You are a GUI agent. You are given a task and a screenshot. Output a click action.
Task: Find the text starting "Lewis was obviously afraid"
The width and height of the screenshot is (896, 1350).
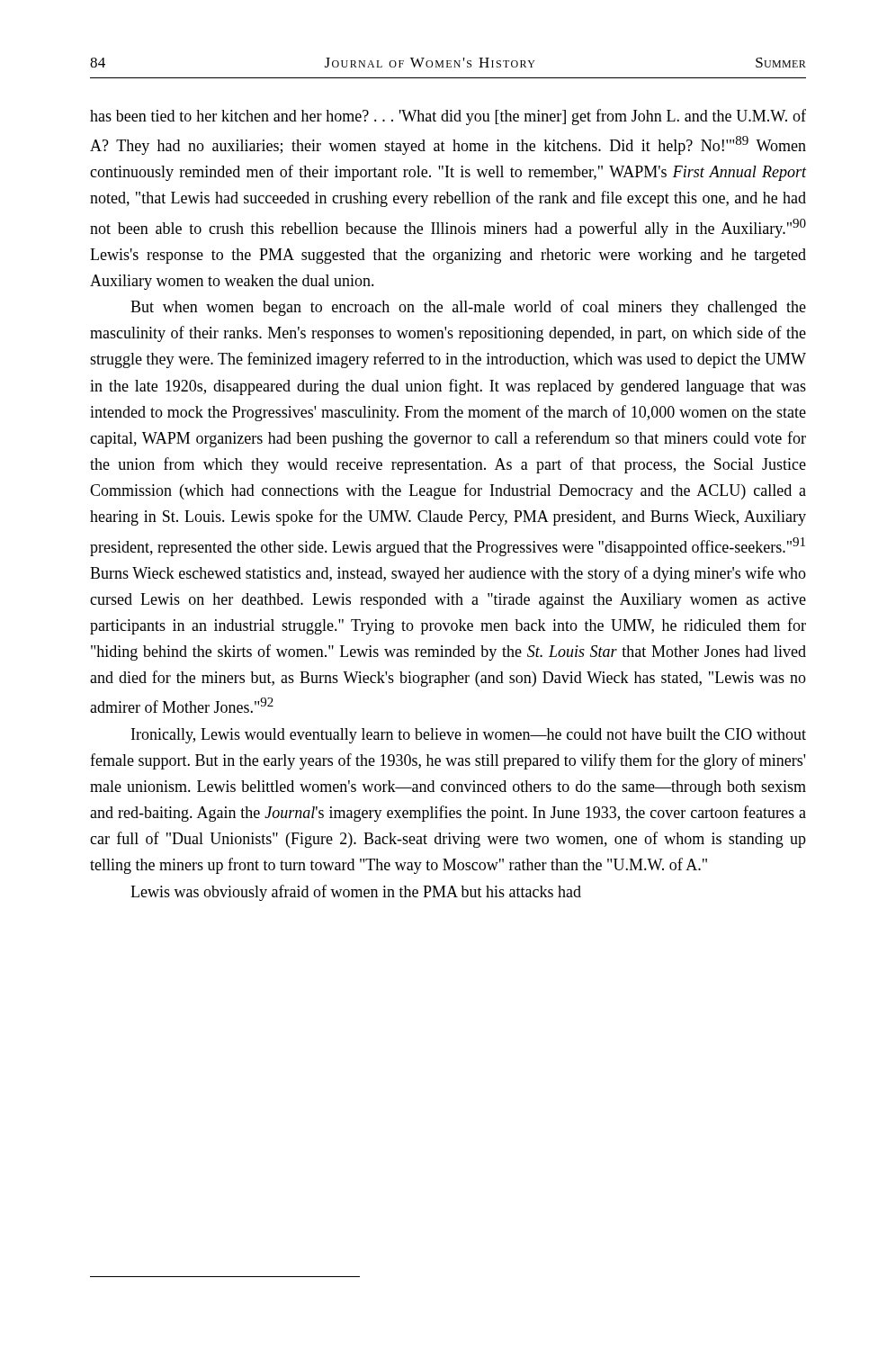click(x=356, y=891)
